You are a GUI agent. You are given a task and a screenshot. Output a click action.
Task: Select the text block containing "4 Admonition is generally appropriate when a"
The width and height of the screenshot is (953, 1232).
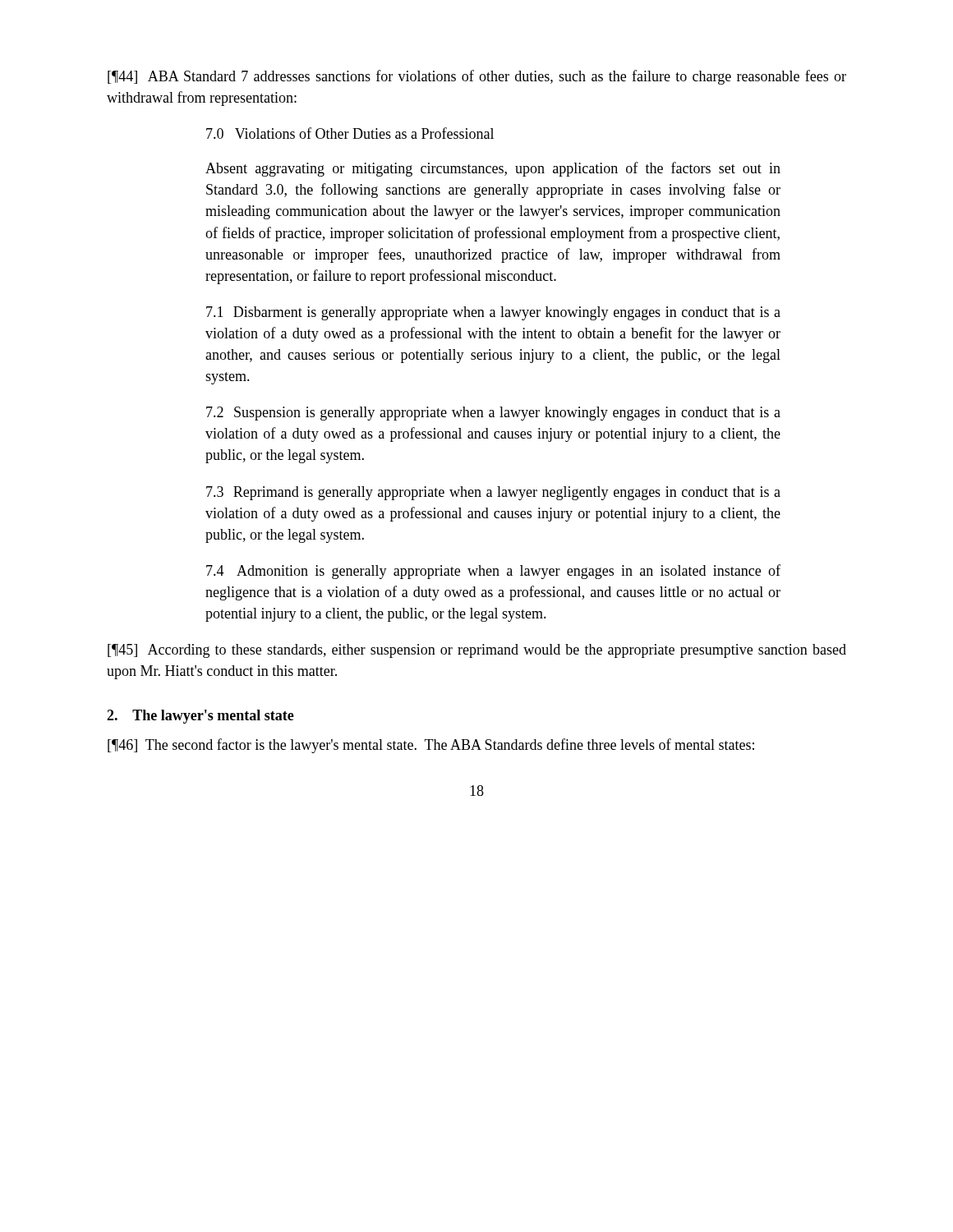[x=493, y=592]
